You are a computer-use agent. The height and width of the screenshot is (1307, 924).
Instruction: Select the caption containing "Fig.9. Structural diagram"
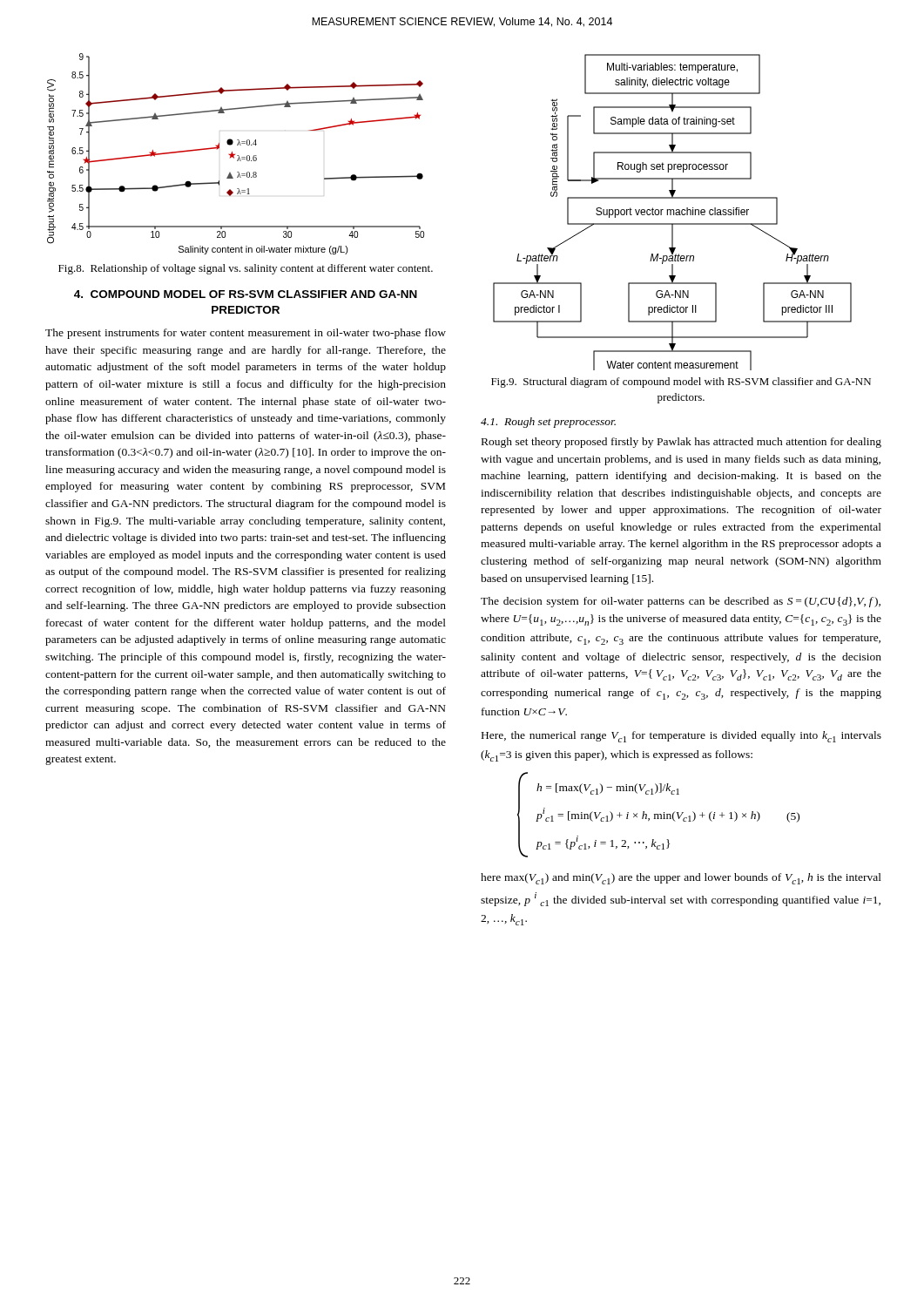[681, 389]
